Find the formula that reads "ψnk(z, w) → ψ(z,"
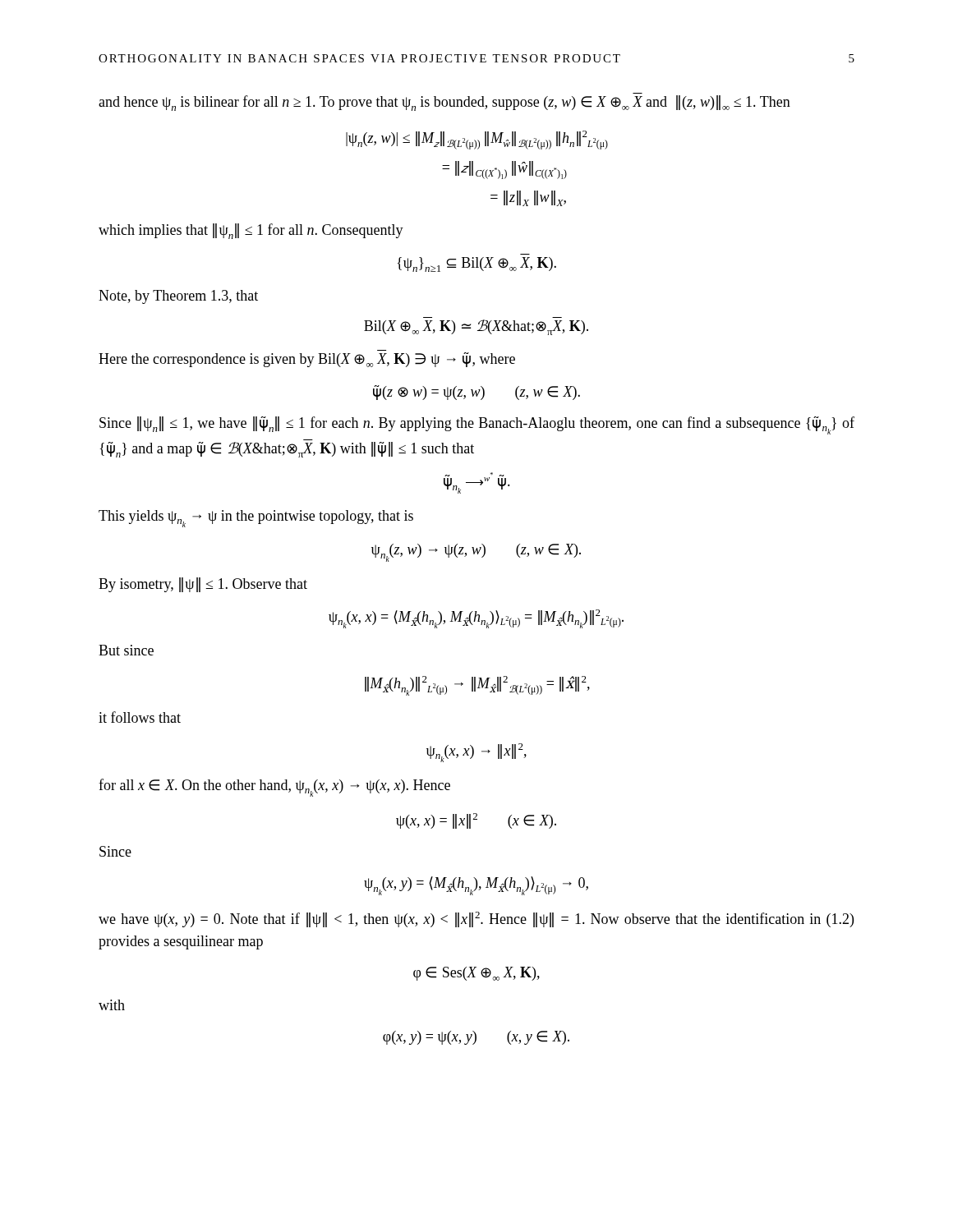Screen dimensions: 1232x953 coord(476,552)
